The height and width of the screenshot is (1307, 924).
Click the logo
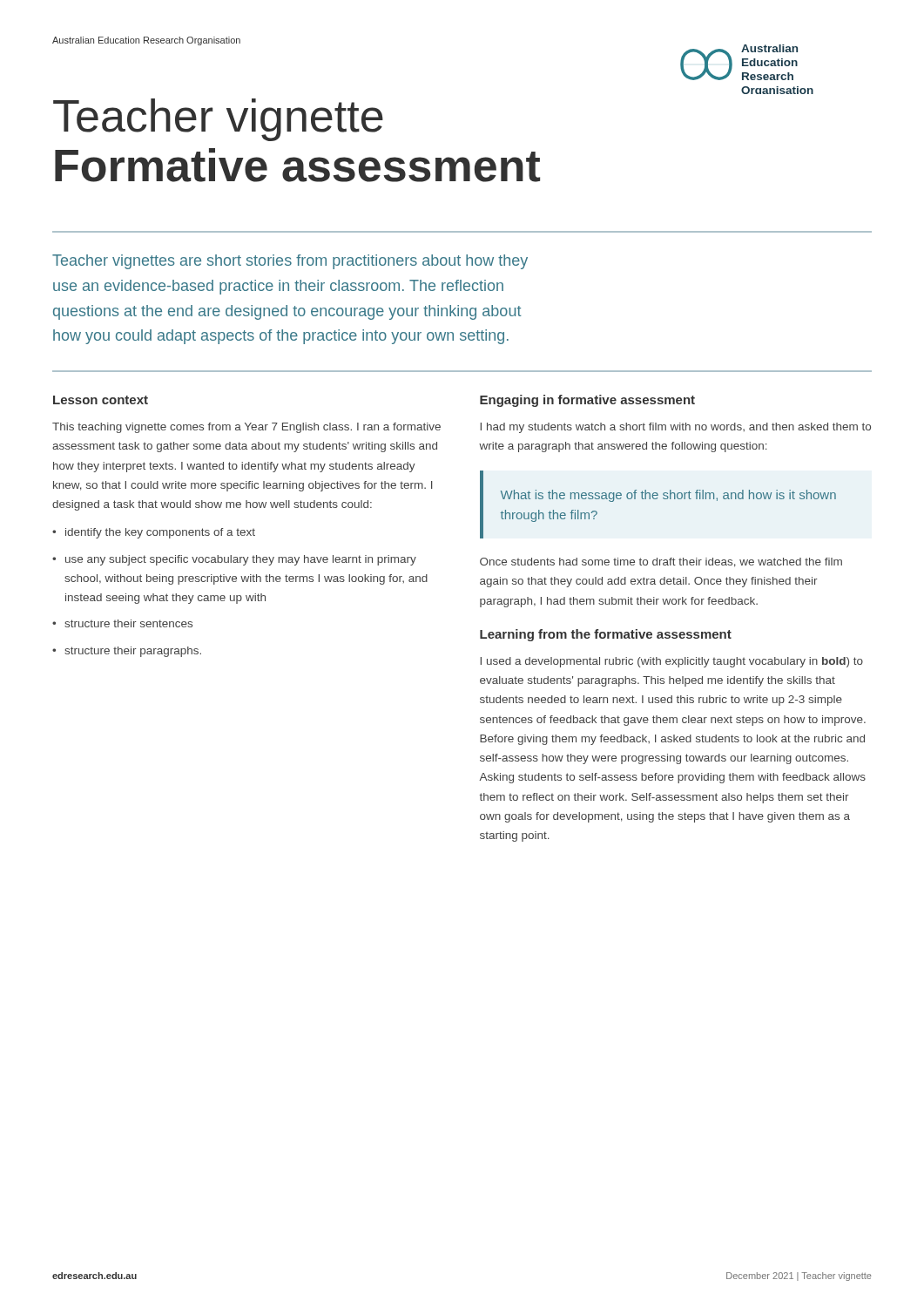coord(776,65)
